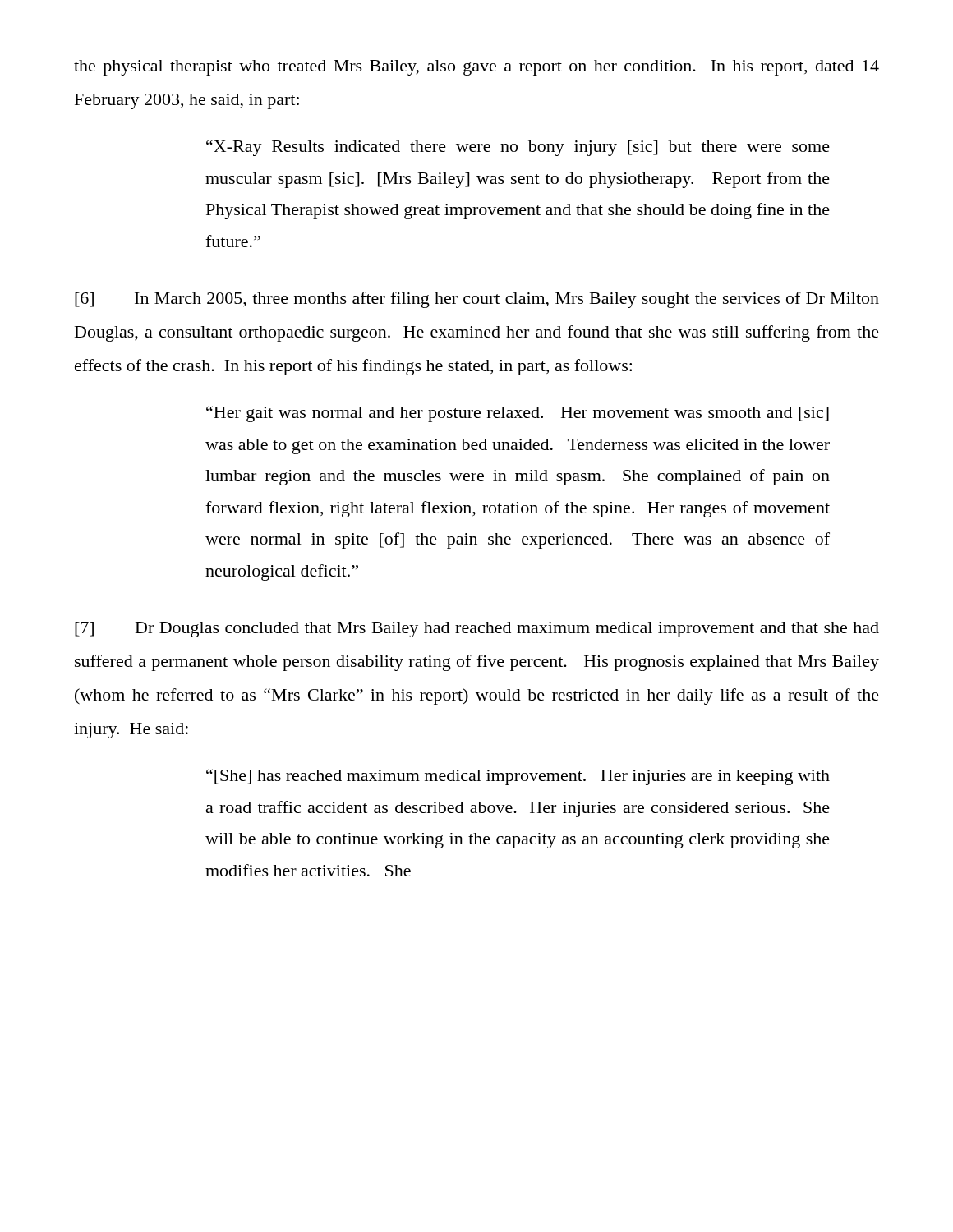Locate the block of text that opens with "[6] In March 2005, three"
Viewport: 953px width, 1232px height.
[476, 329]
